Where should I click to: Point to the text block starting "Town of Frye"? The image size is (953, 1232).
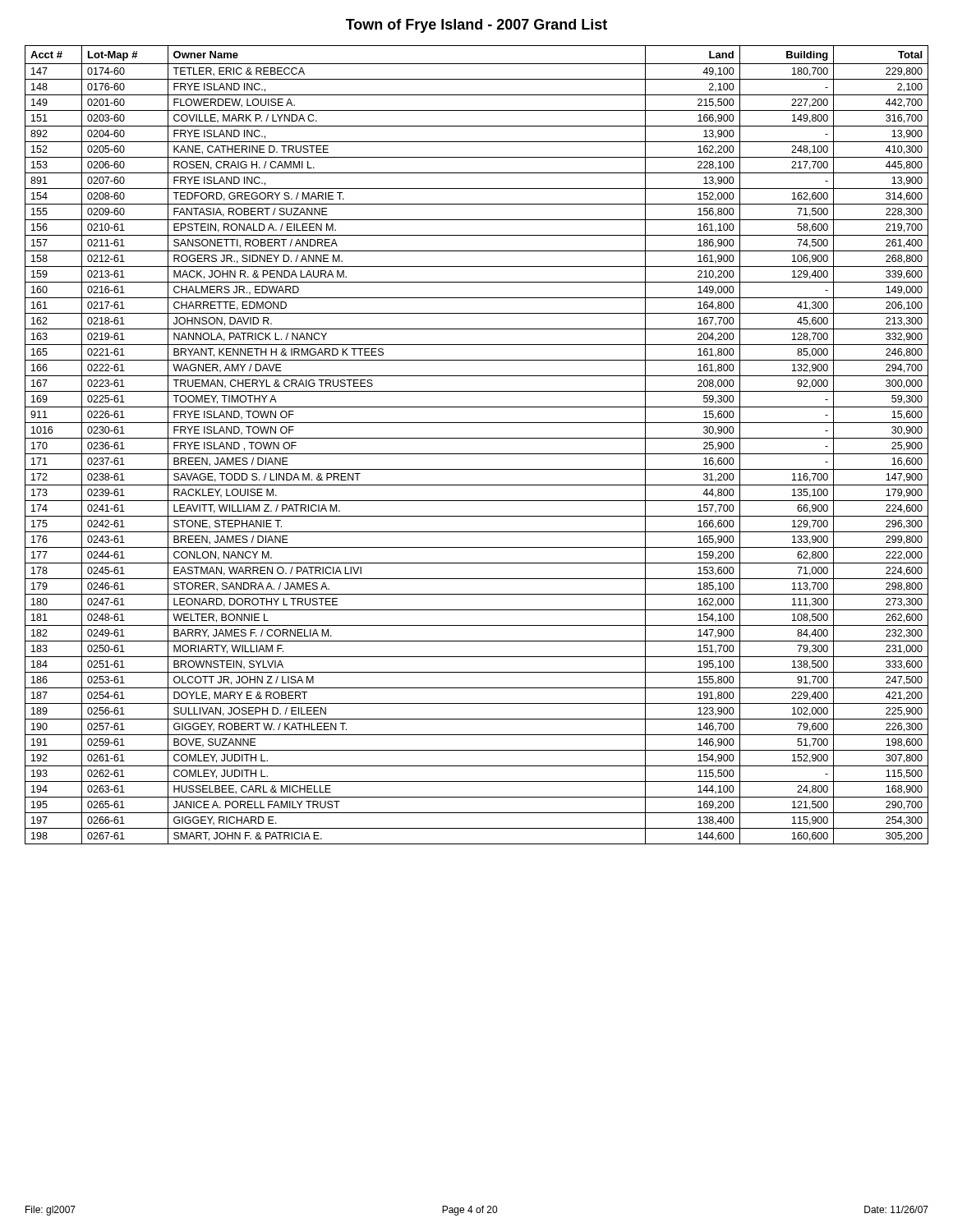pyautogui.click(x=476, y=25)
